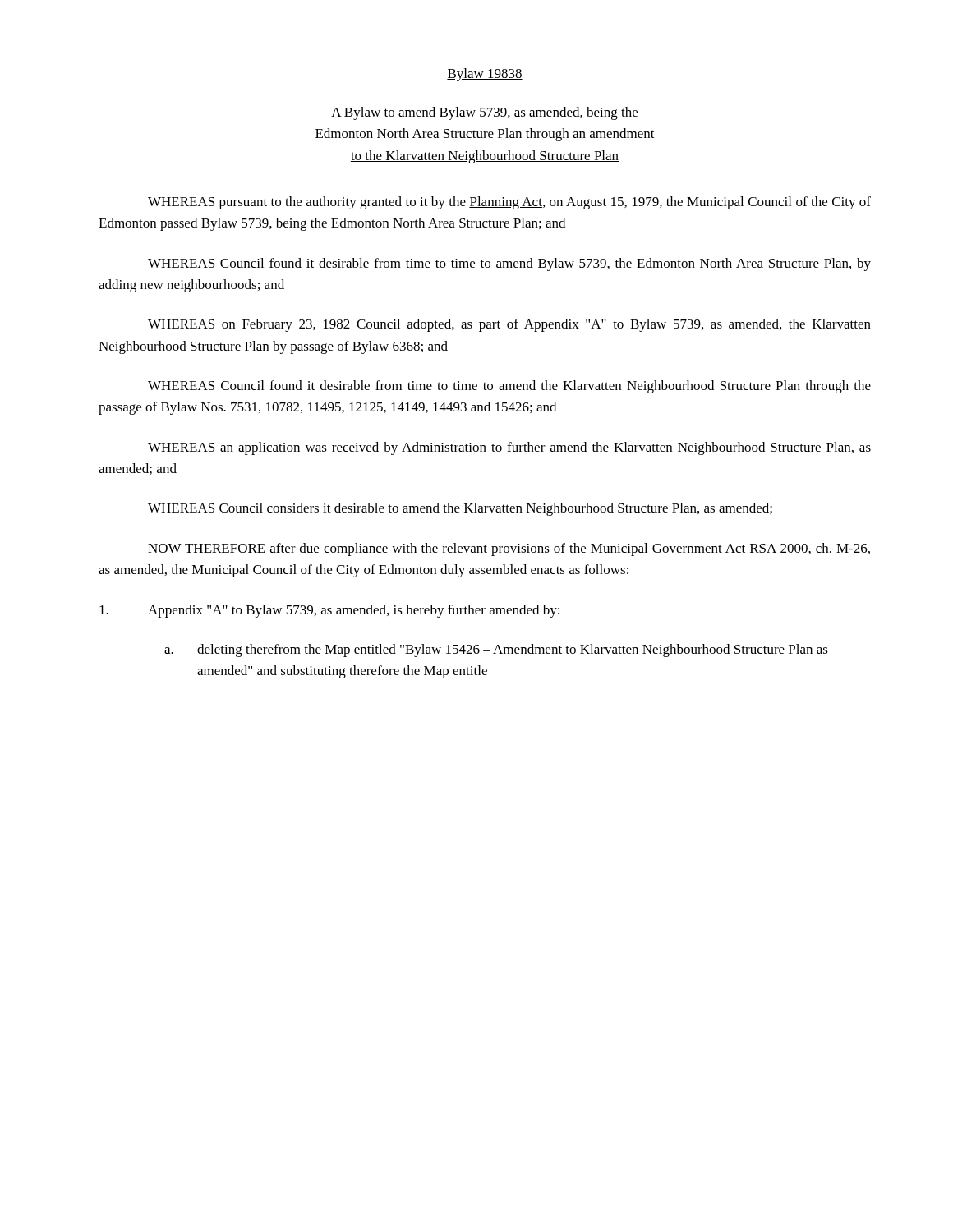Find the section header on this page that starts "A Bylaw to amend Bylaw"
953x1232 pixels.
point(485,134)
